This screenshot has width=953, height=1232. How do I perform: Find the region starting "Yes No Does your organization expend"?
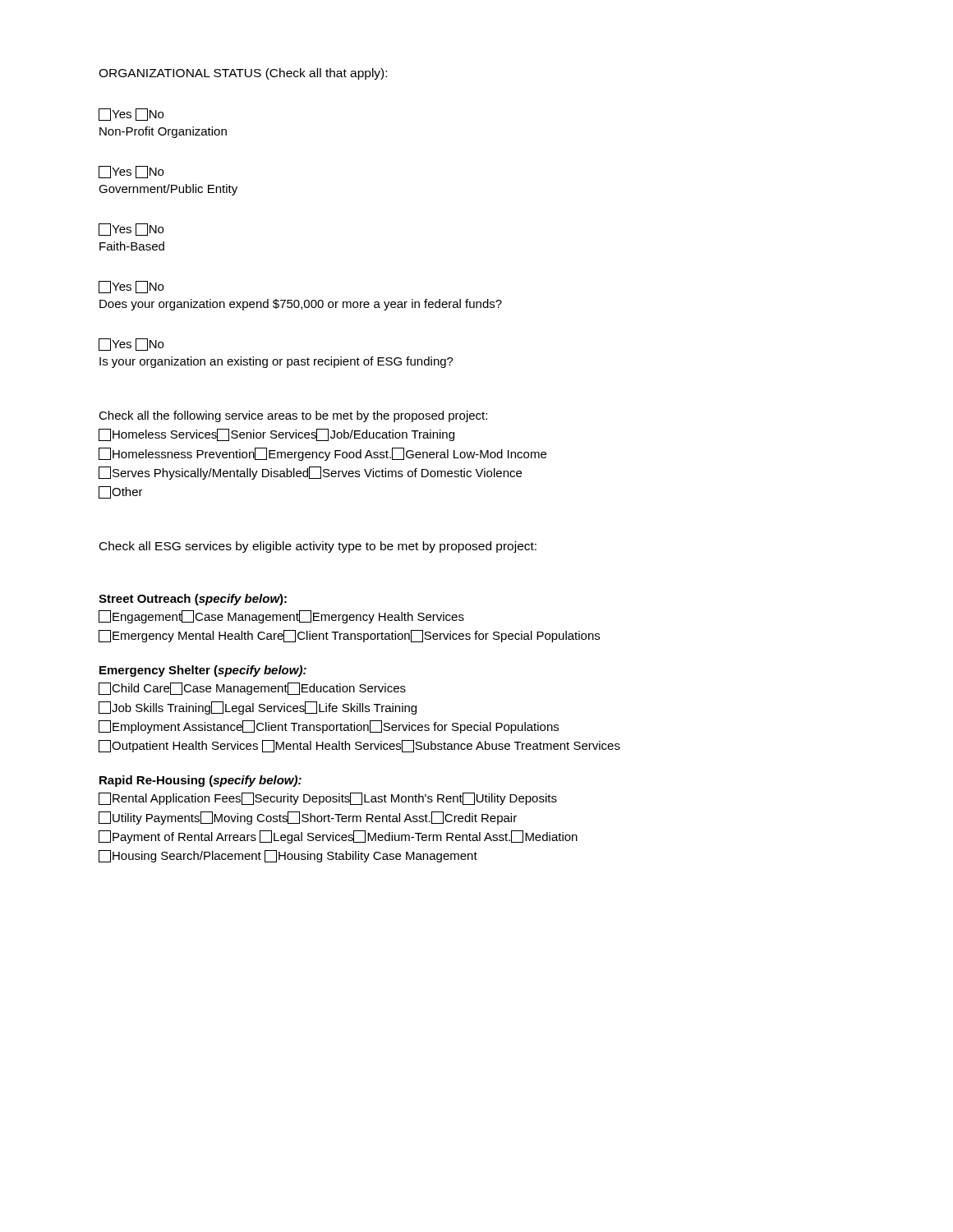476,295
